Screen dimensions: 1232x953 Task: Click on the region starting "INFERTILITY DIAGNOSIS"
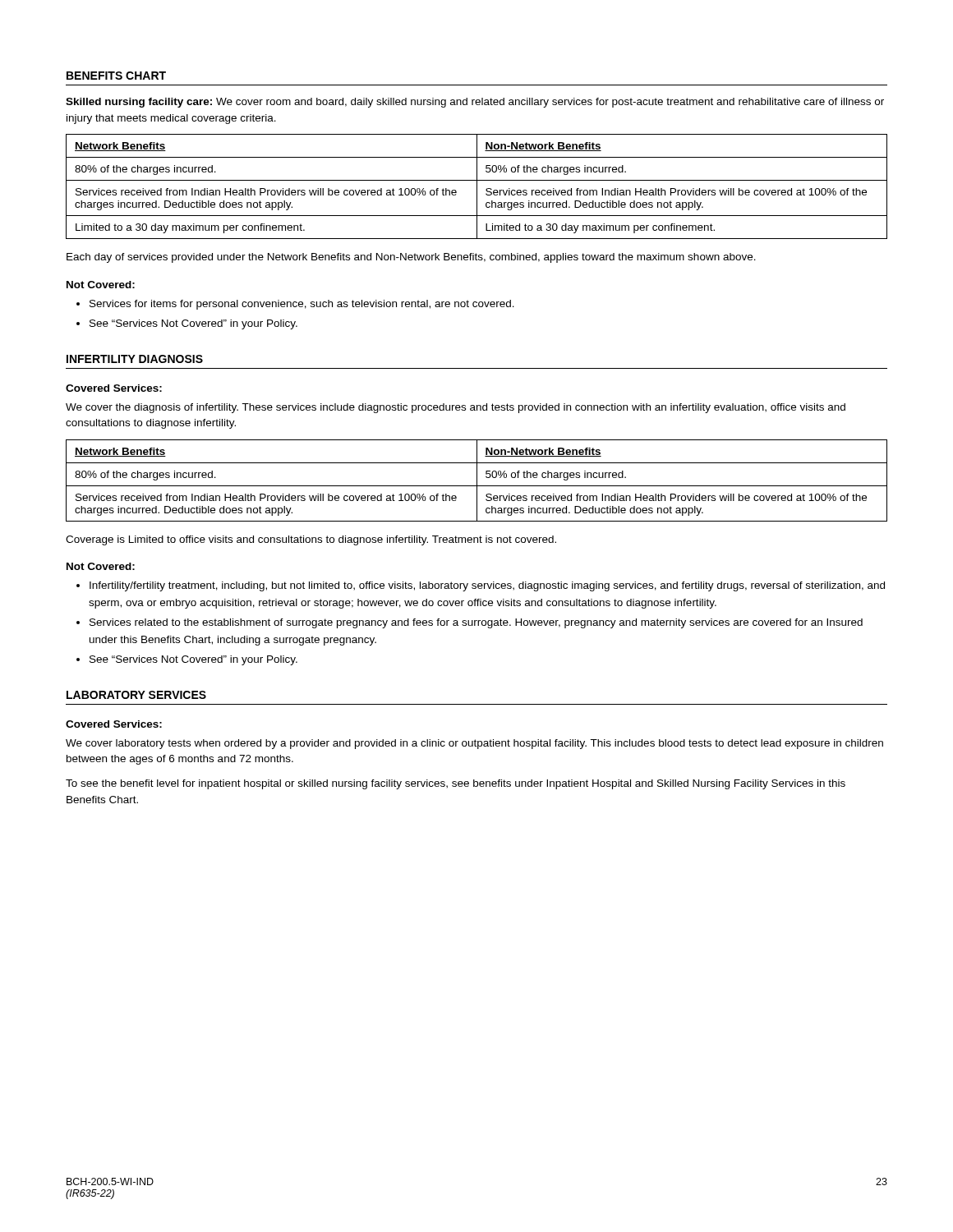tap(134, 359)
